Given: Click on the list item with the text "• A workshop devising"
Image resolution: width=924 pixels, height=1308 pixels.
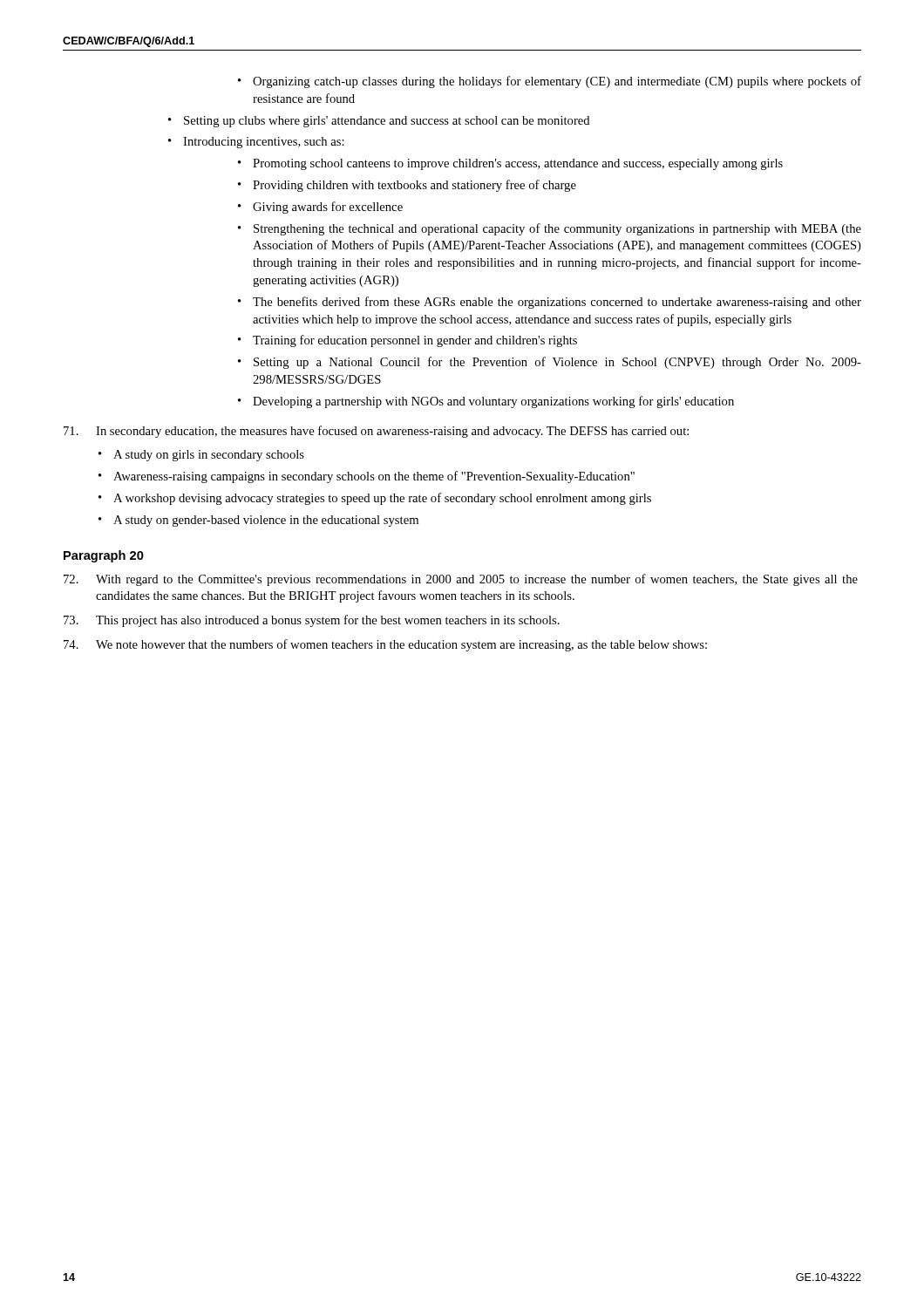Looking at the screenshot, I should [x=479, y=499].
